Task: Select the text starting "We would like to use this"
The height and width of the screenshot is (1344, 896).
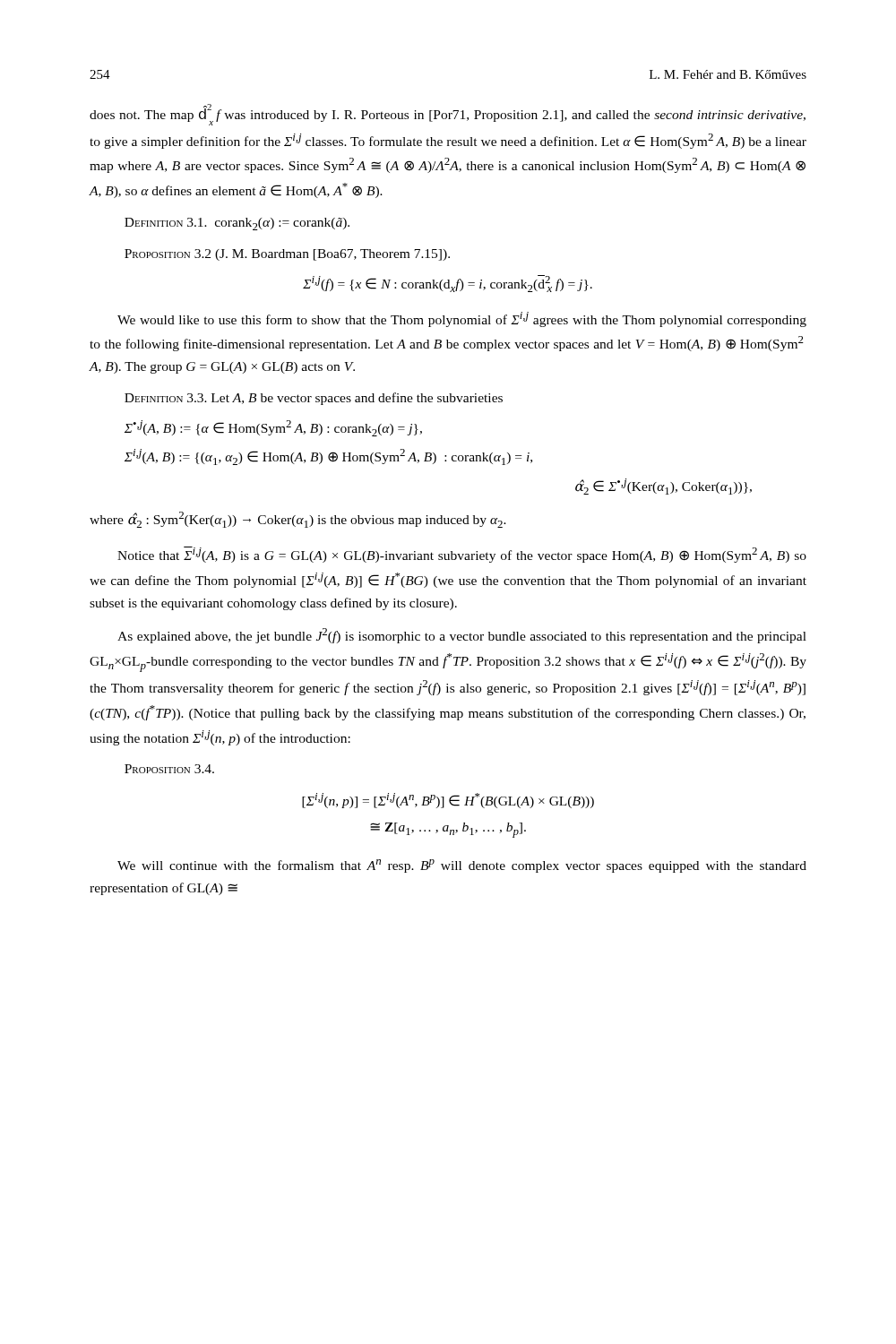Action: [x=448, y=341]
